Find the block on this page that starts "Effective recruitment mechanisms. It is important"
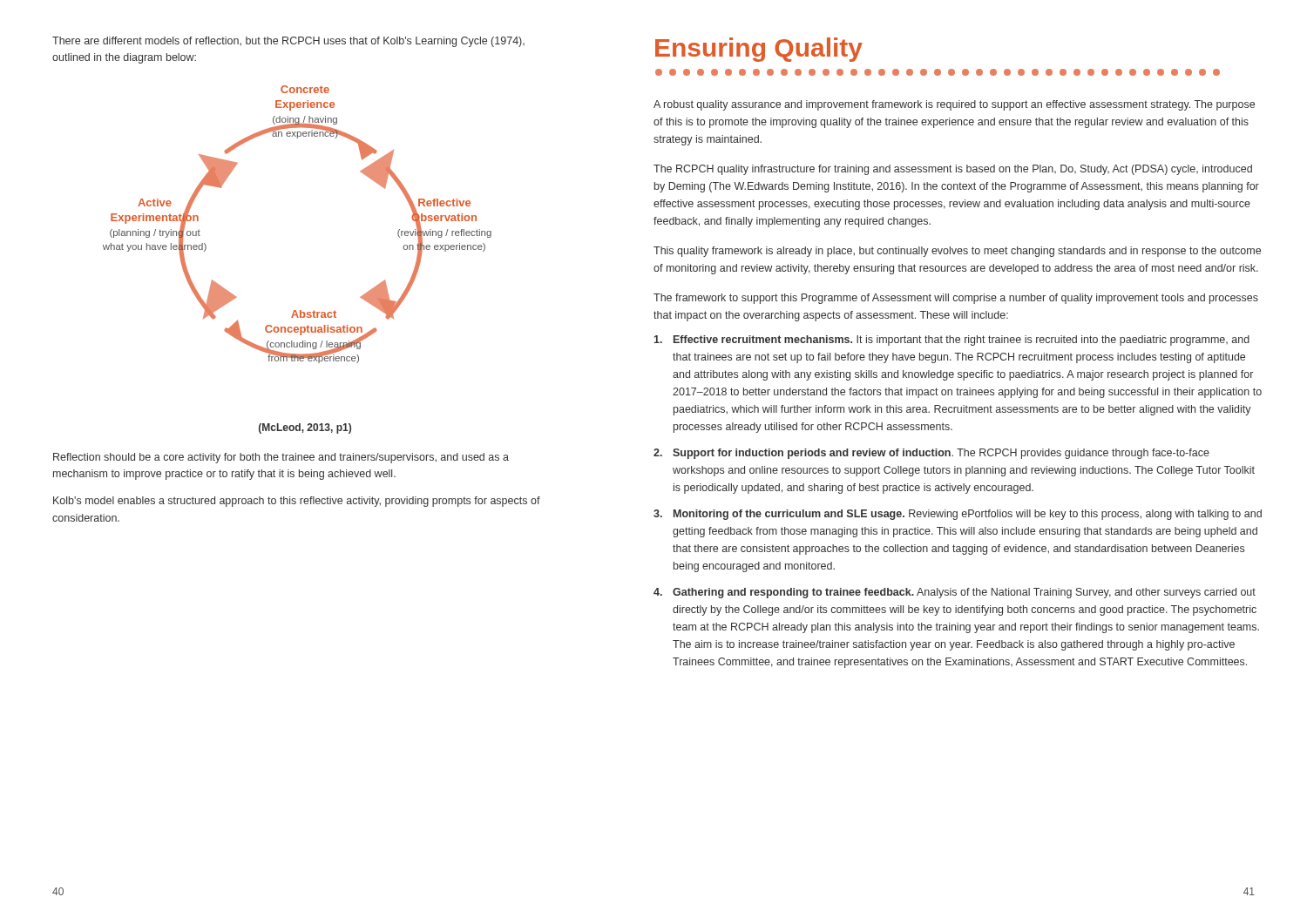The height and width of the screenshot is (924, 1307). coord(958,383)
